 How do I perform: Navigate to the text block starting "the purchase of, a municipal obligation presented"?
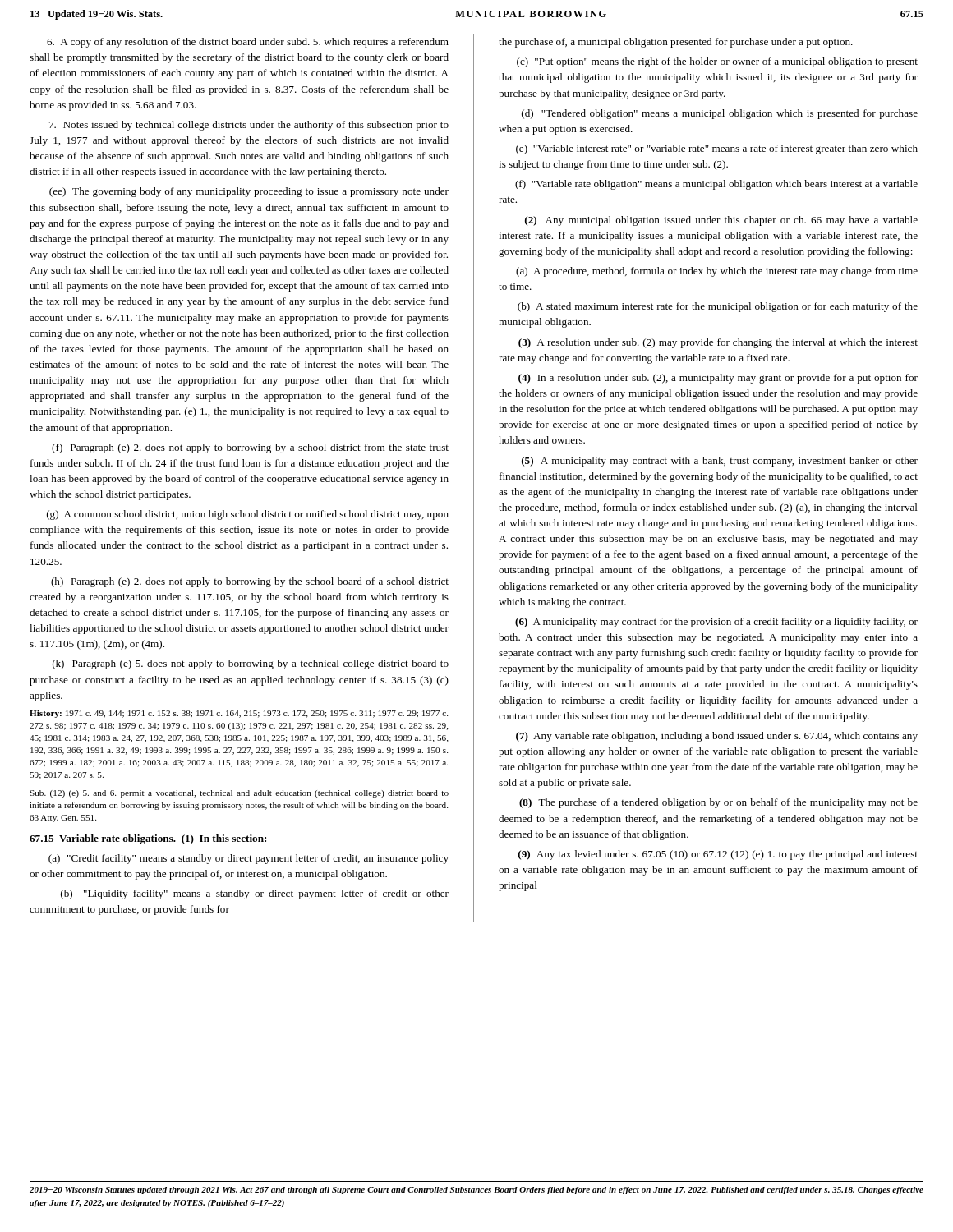(x=708, y=42)
